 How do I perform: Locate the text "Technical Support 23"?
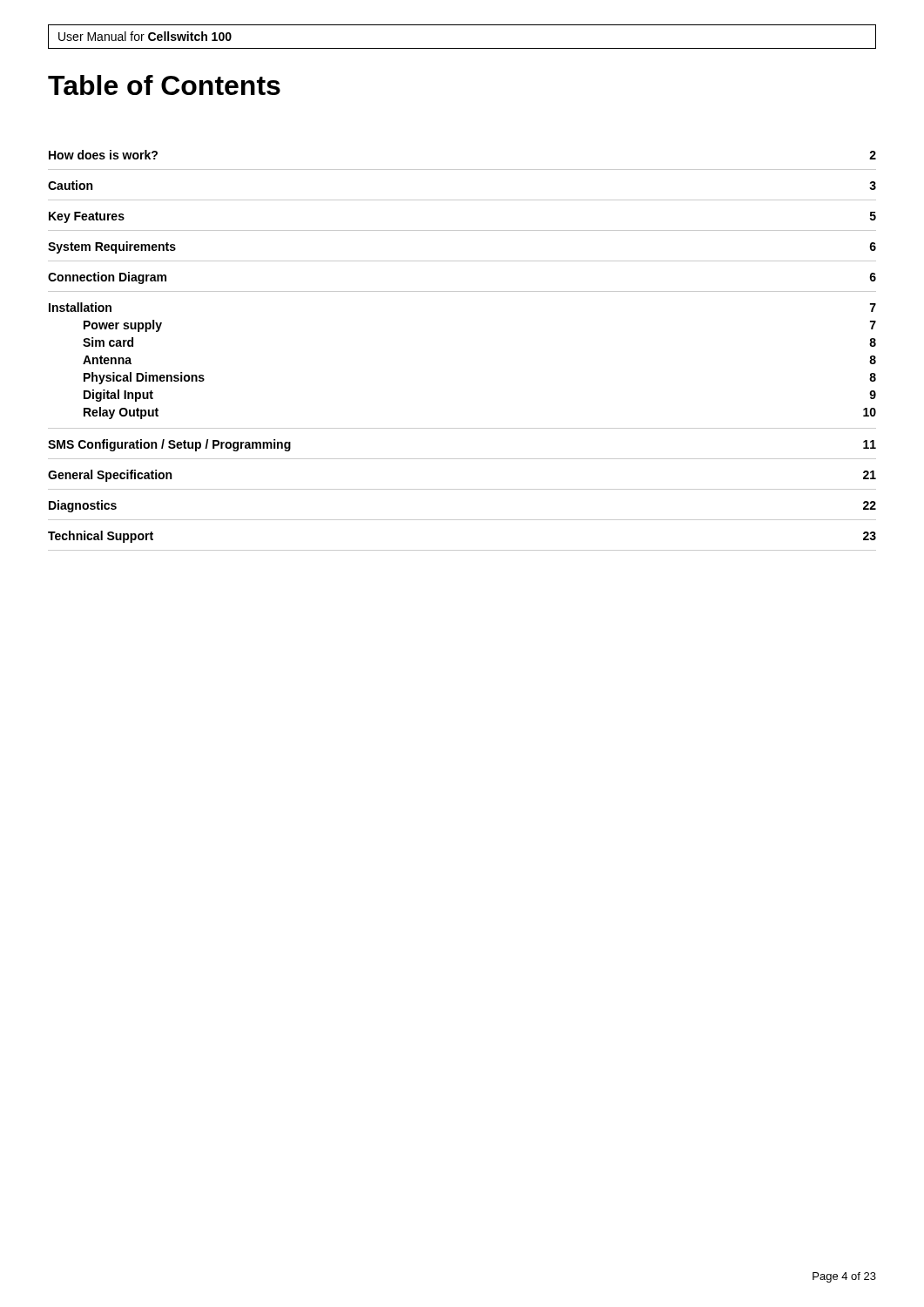coord(94,536)
